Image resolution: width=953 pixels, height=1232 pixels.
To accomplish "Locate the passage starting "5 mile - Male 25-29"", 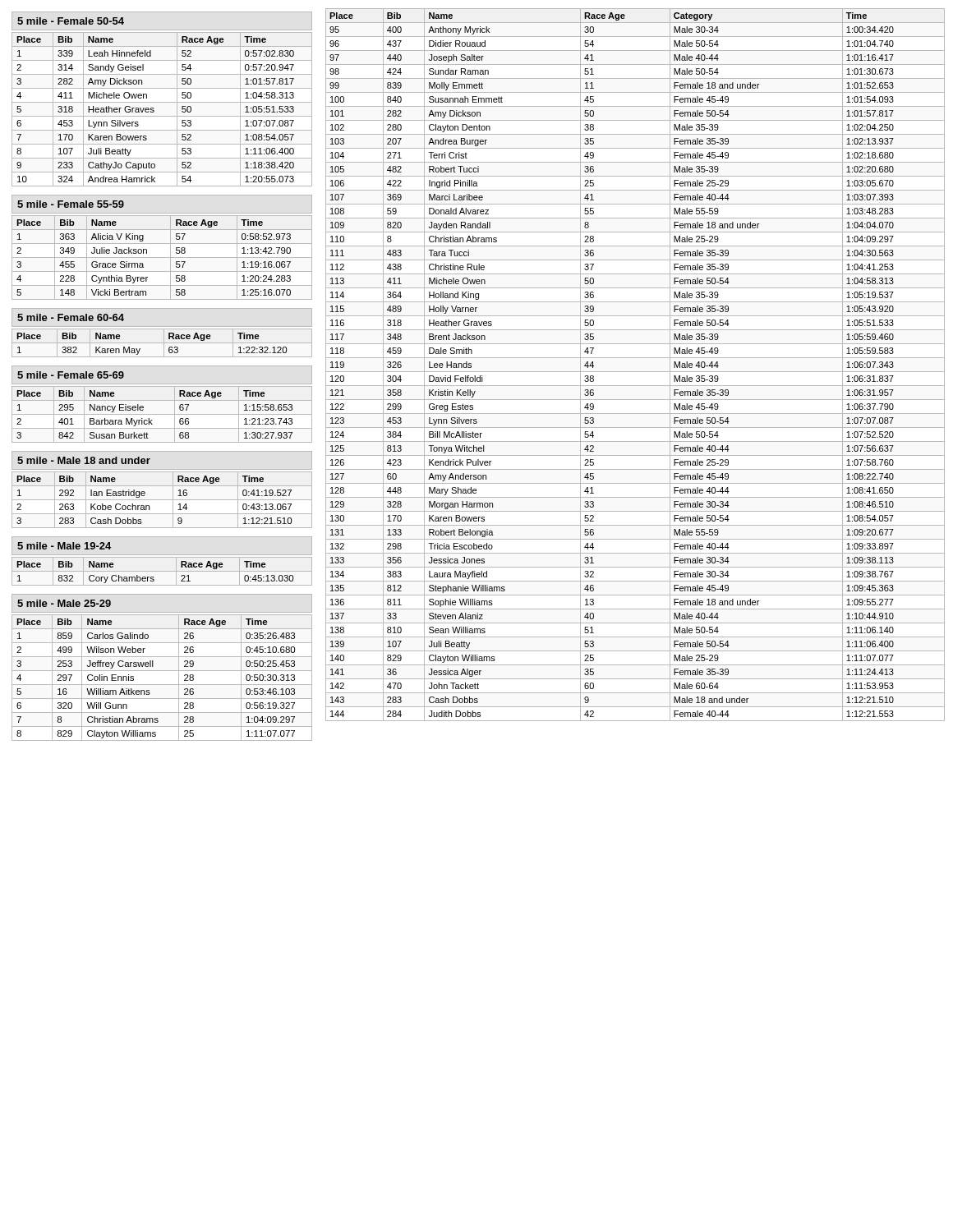I will pyautogui.click(x=64, y=603).
